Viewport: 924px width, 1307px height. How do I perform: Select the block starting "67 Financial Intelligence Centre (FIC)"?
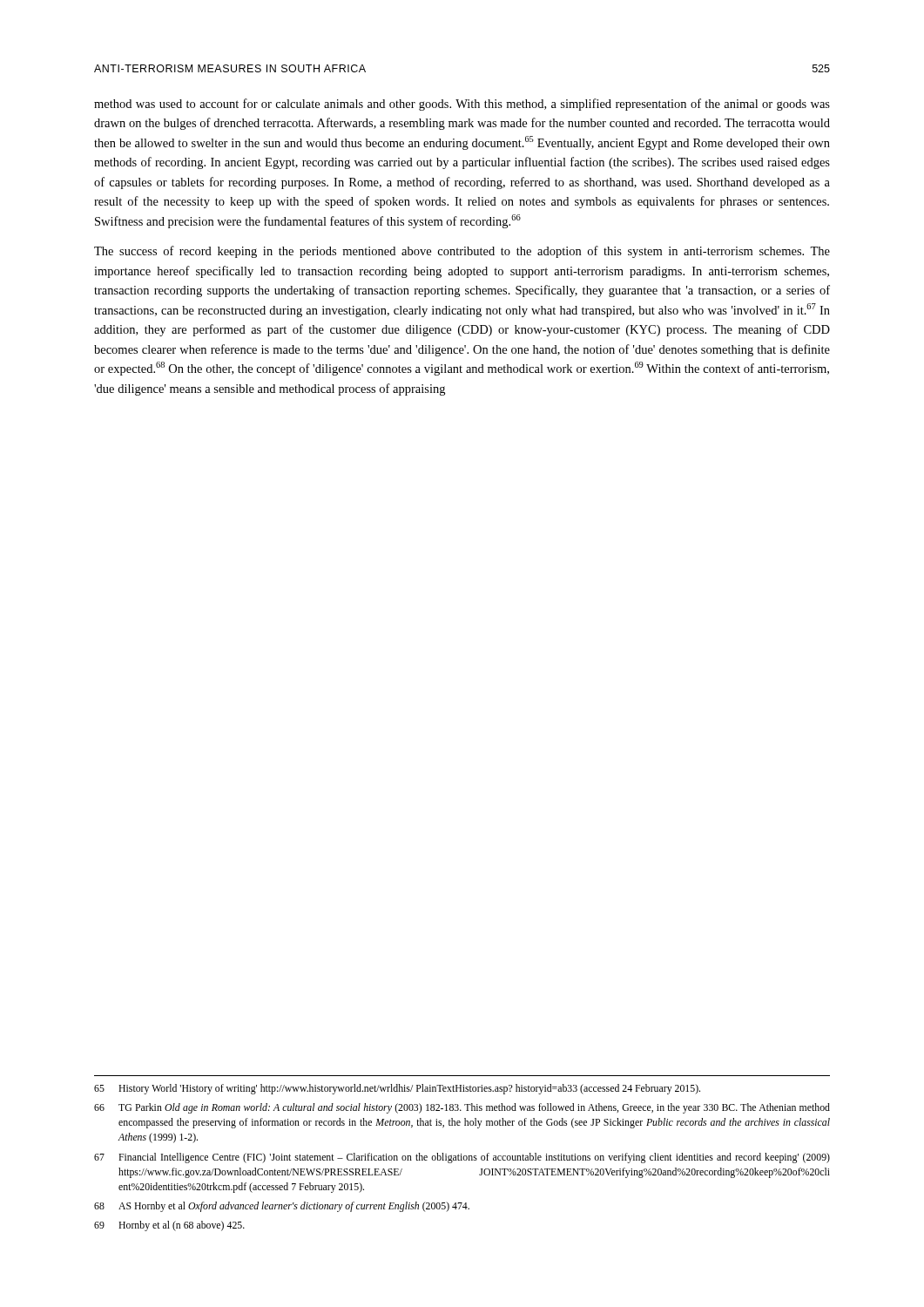462,1158
